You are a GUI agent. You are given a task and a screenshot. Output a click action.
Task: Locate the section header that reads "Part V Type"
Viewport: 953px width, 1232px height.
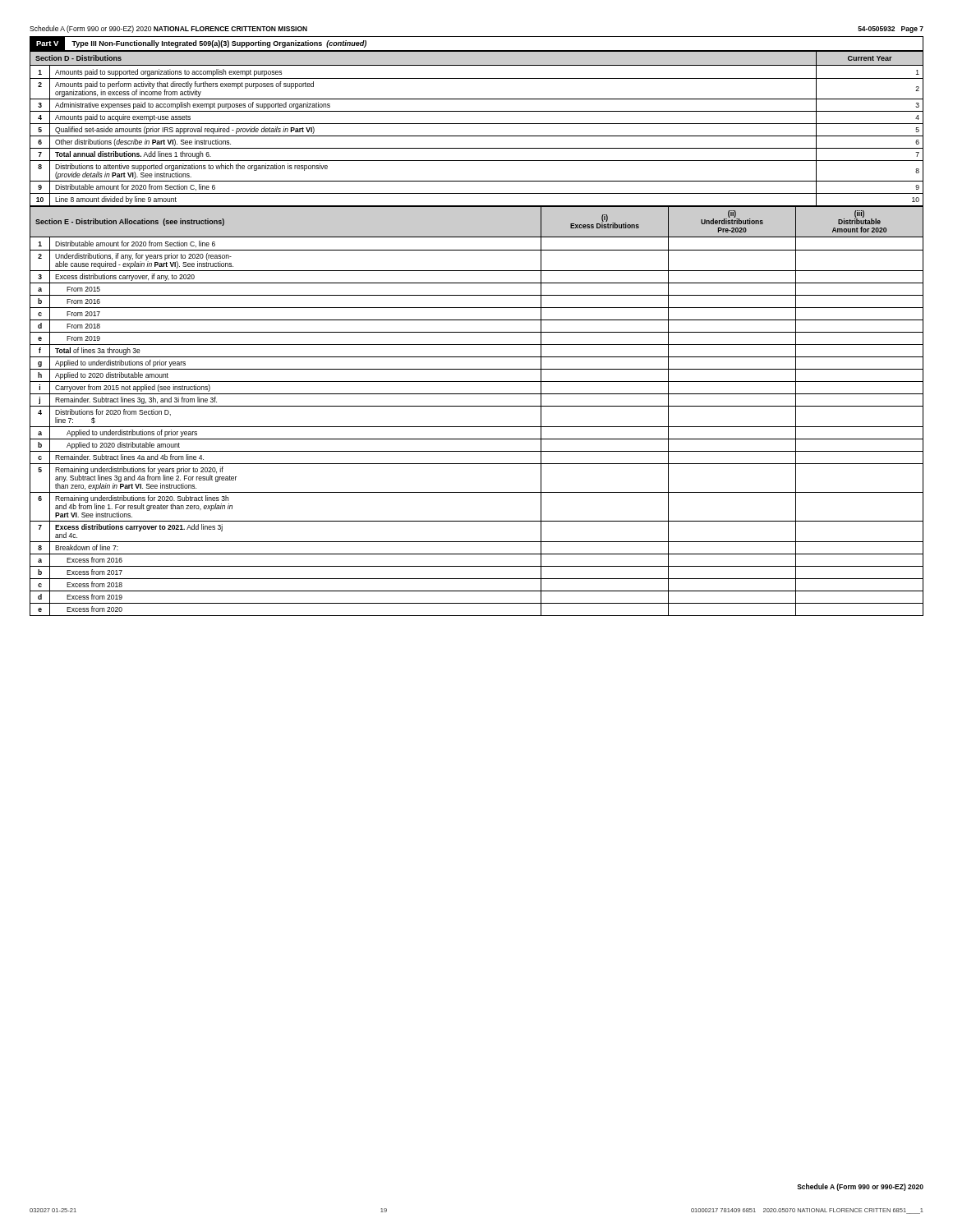476,43
